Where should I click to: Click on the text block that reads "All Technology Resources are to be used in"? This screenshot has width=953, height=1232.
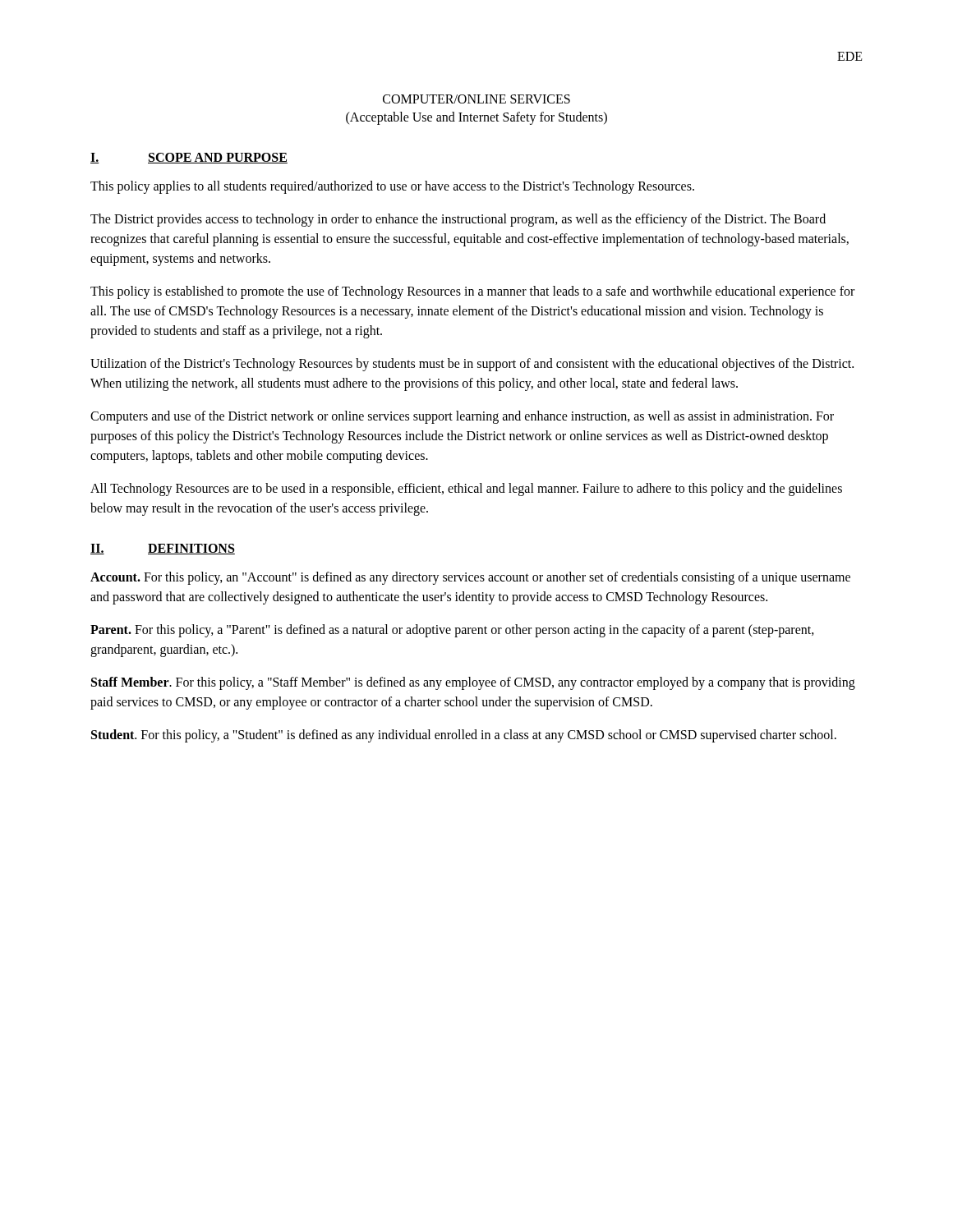[466, 498]
